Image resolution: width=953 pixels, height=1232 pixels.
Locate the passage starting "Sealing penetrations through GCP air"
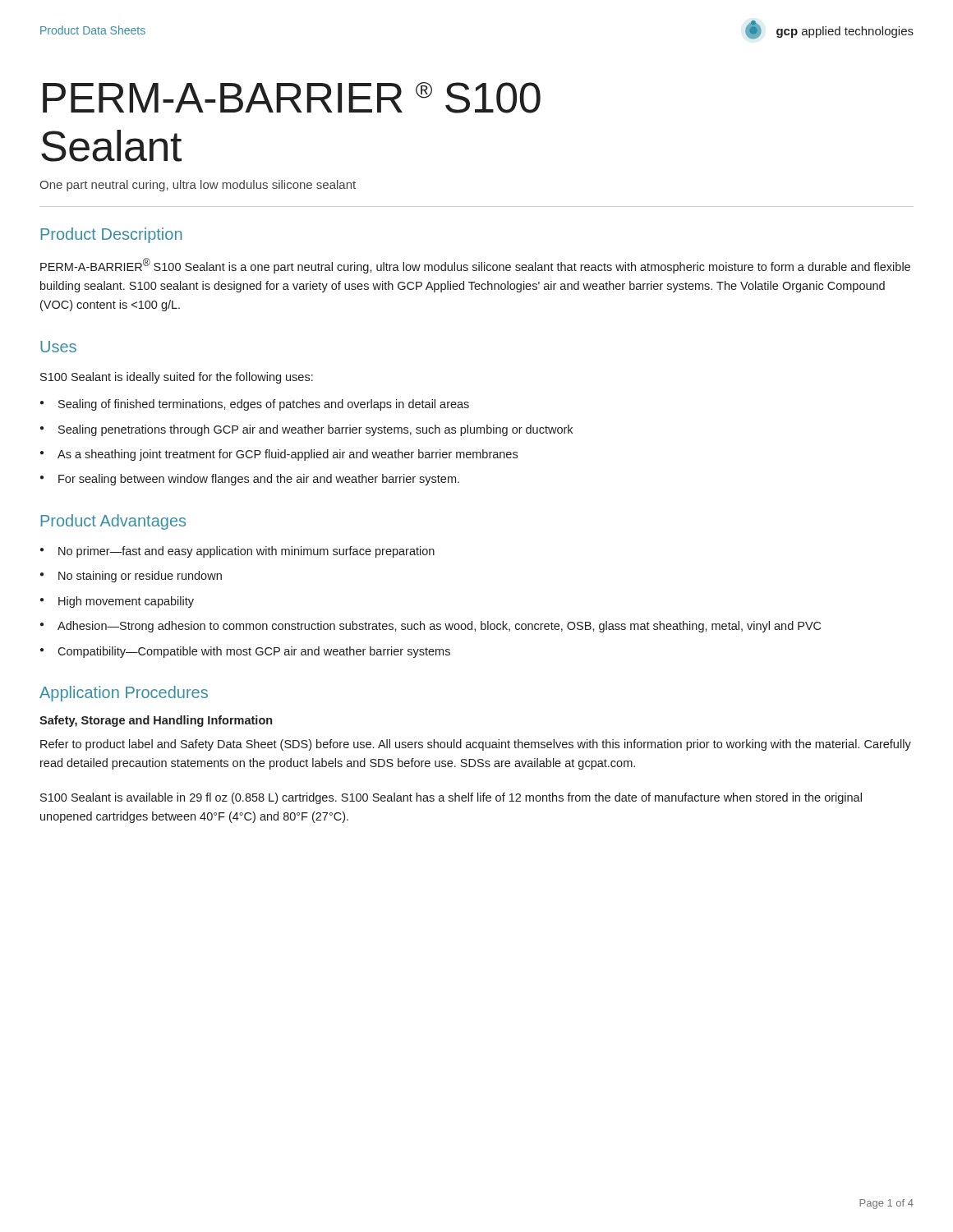click(x=315, y=429)
